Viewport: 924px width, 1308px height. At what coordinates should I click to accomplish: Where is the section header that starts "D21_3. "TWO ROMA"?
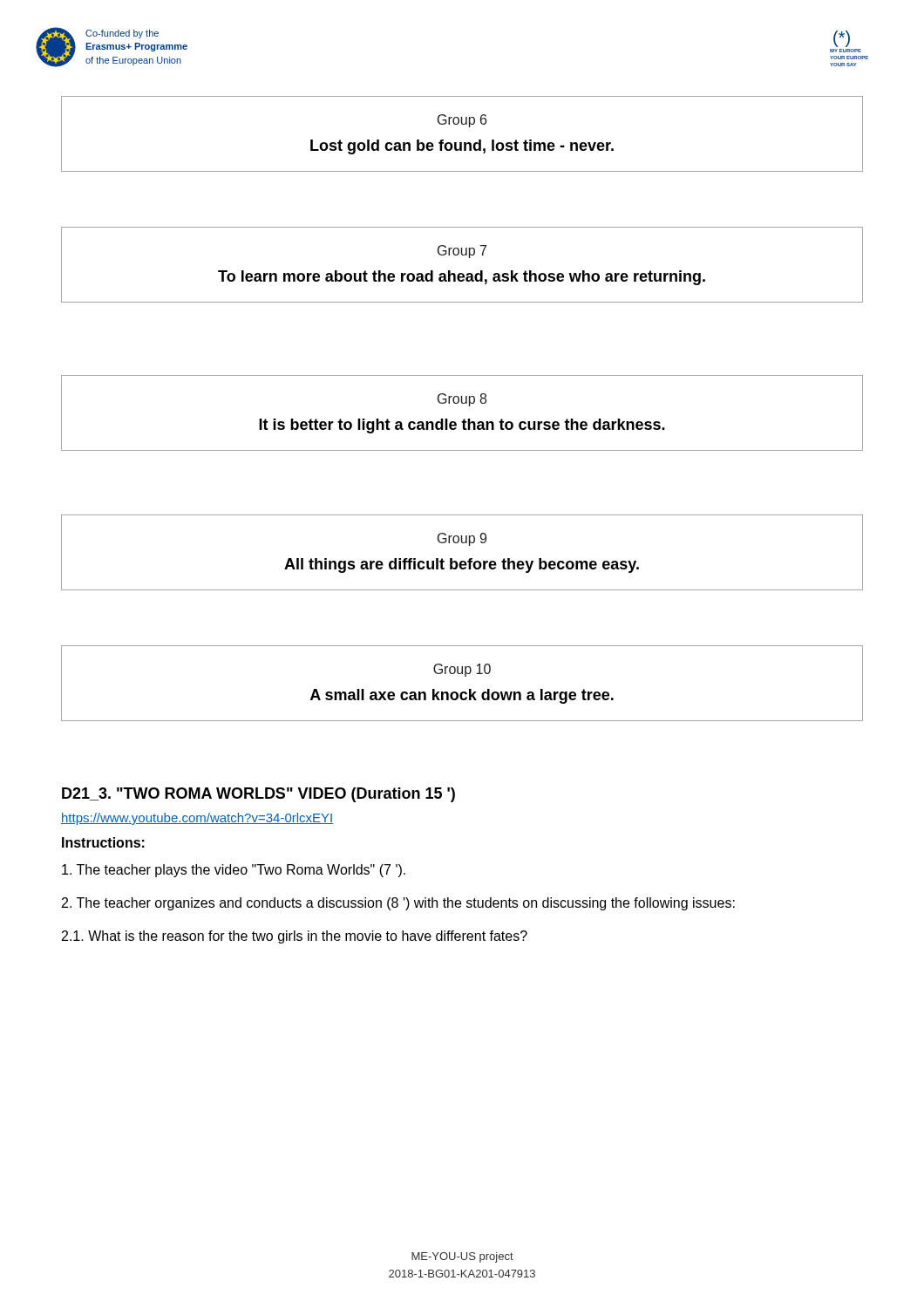click(x=258, y=793)
